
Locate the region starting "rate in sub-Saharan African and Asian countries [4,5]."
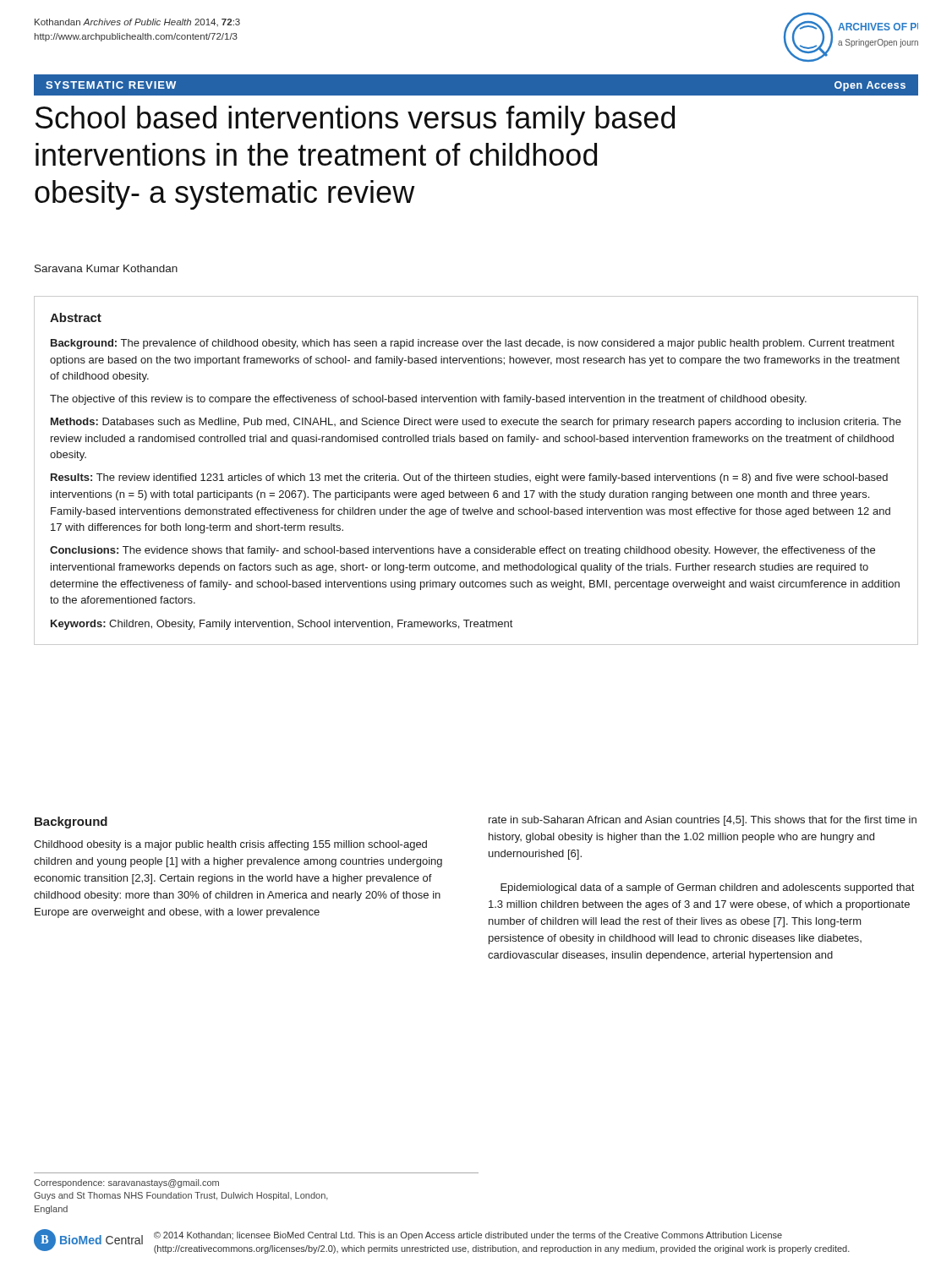(x=702, y=887)
